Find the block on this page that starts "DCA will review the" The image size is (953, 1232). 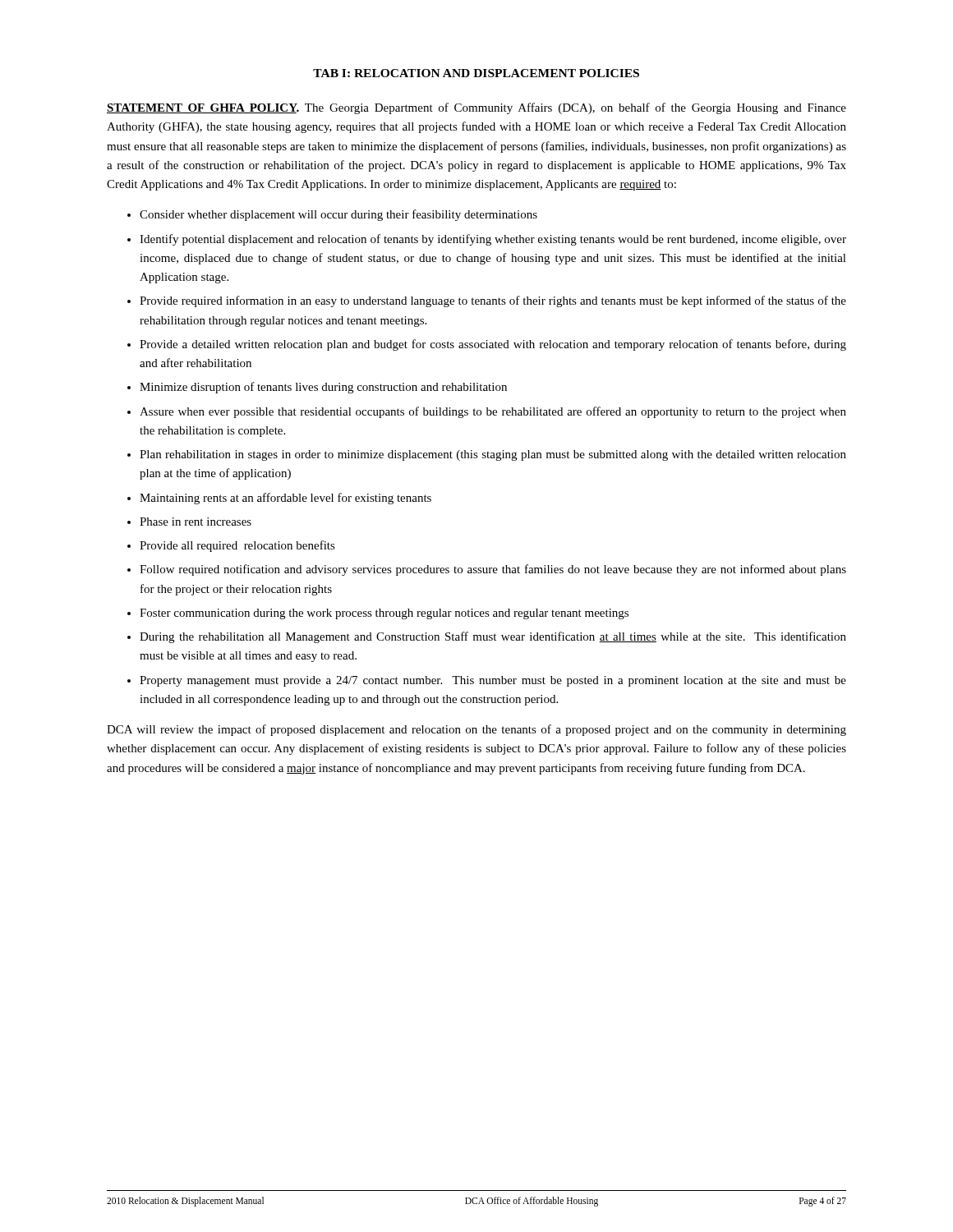click(x=476, y=748)
